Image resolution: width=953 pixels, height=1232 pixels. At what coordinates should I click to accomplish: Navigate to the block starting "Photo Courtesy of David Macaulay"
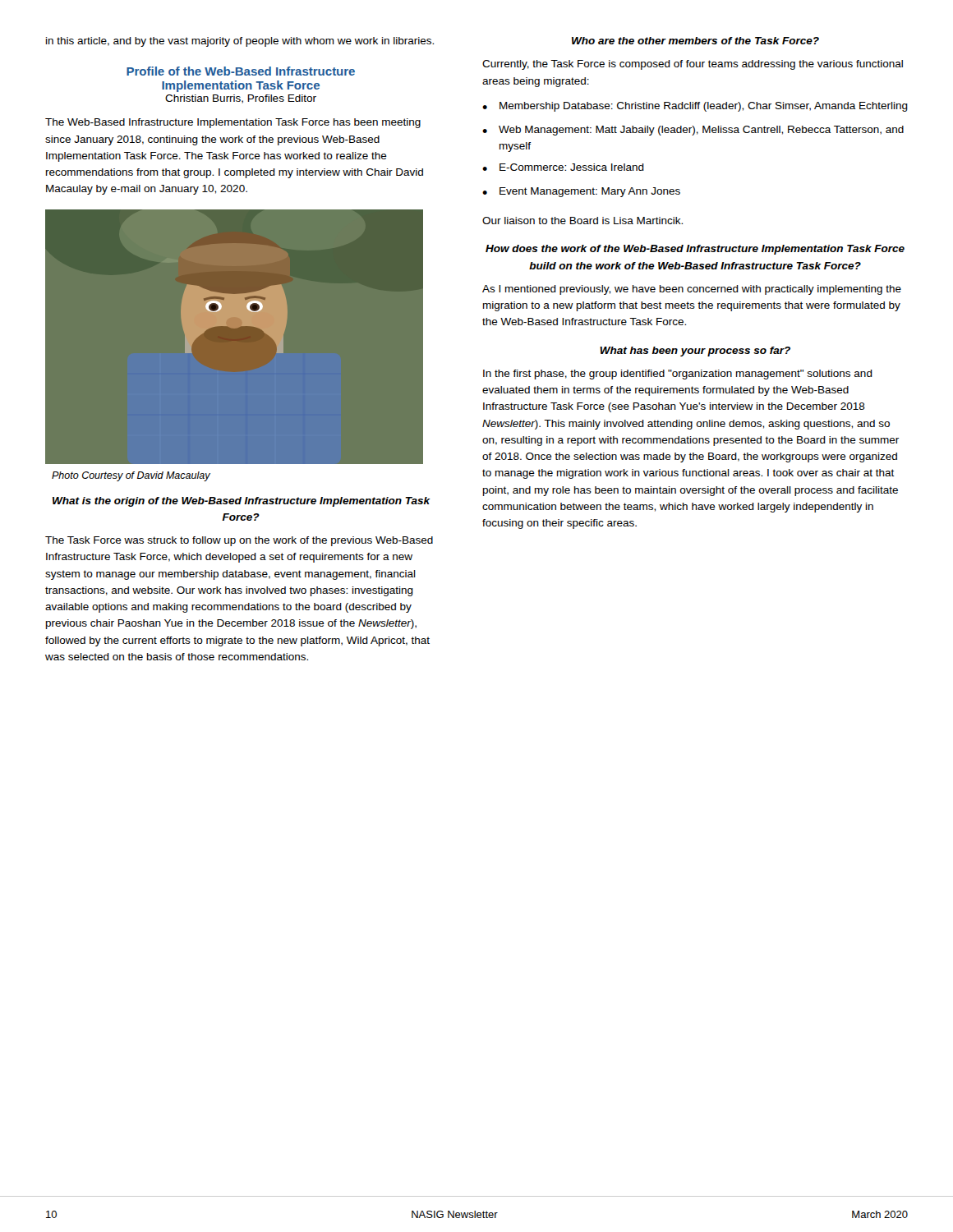pyautogui.click(x=131, y=475)
